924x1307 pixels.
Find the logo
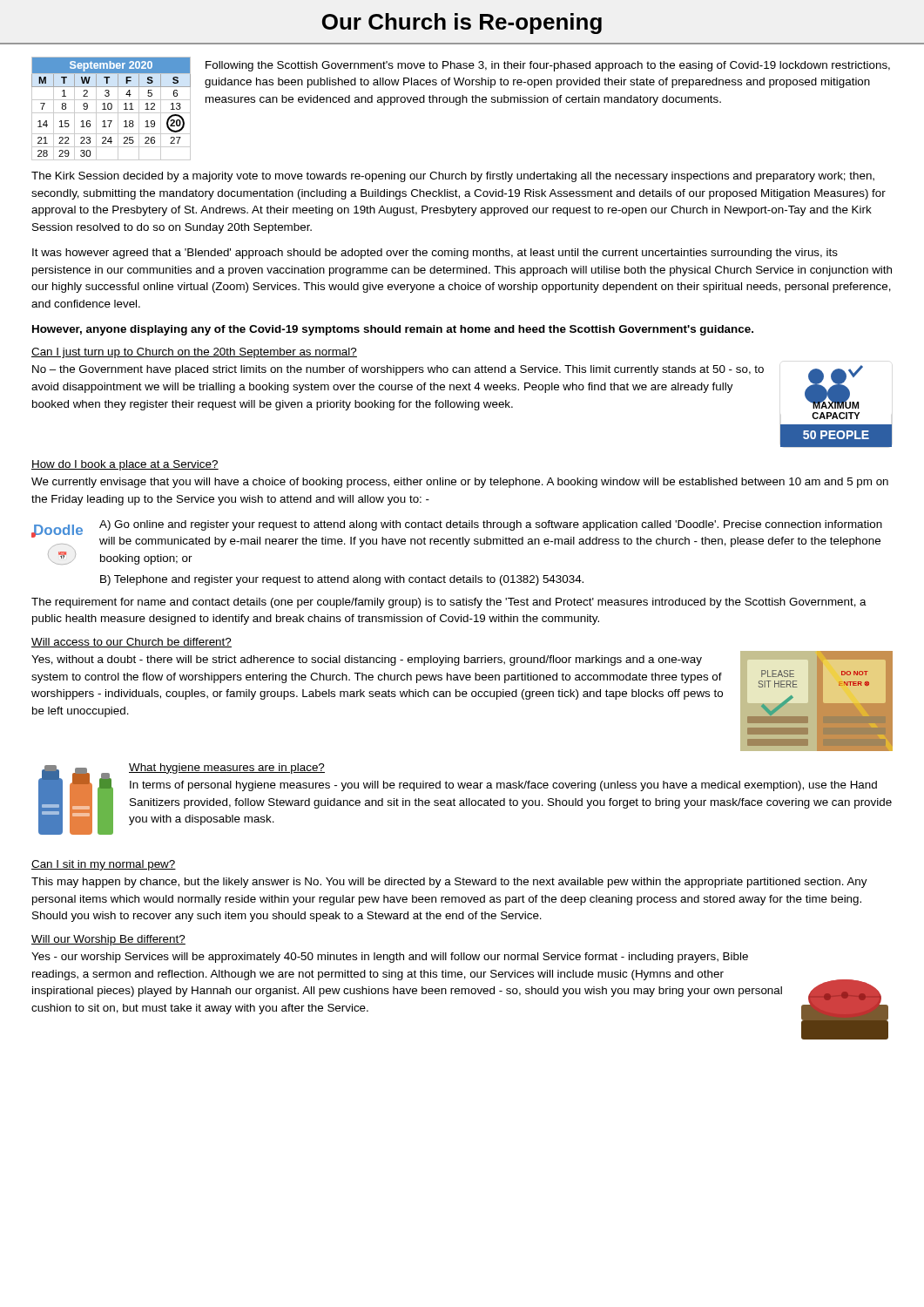(62, 543)
